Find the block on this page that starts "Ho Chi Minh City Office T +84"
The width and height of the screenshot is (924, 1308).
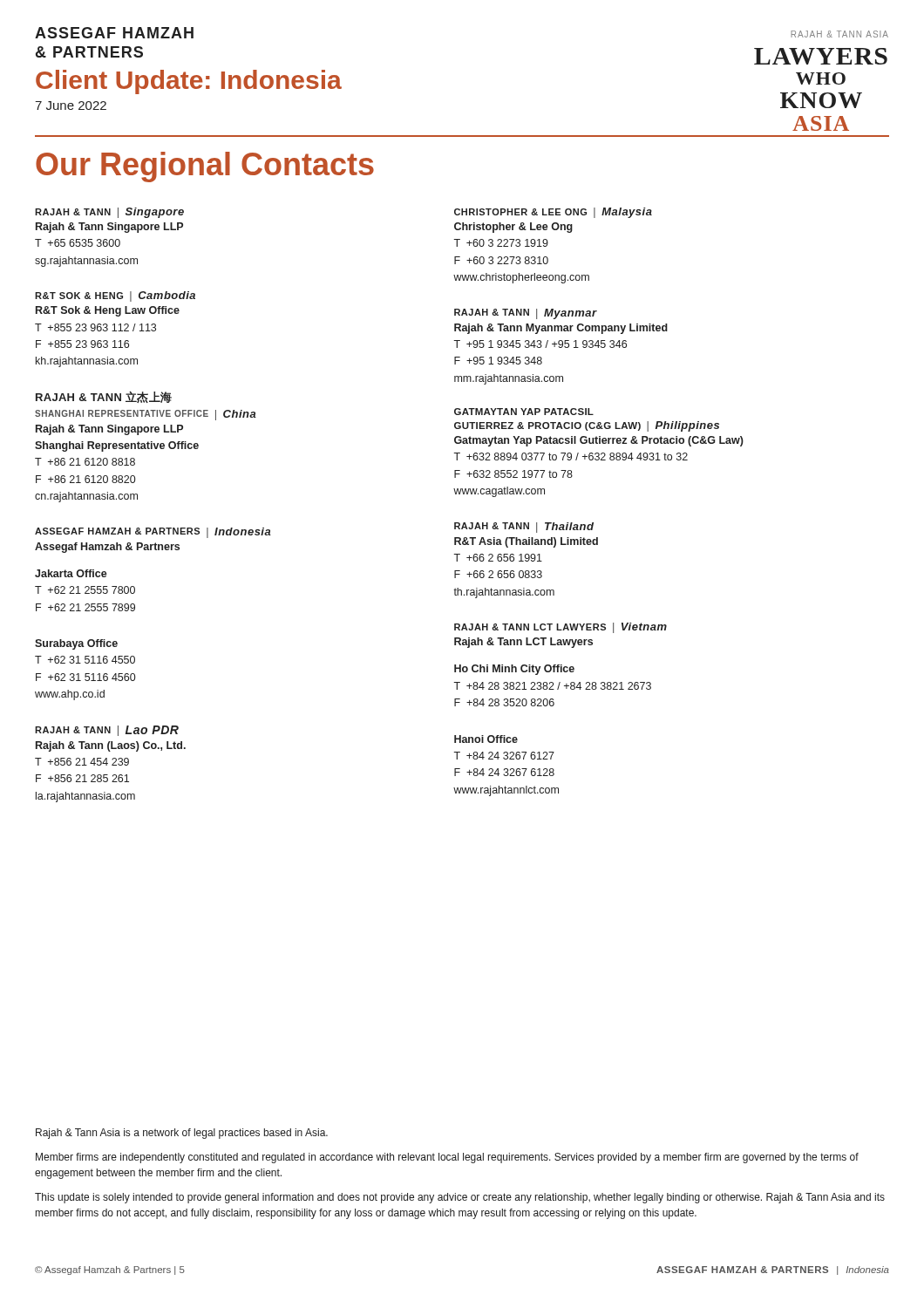(514, 670)
